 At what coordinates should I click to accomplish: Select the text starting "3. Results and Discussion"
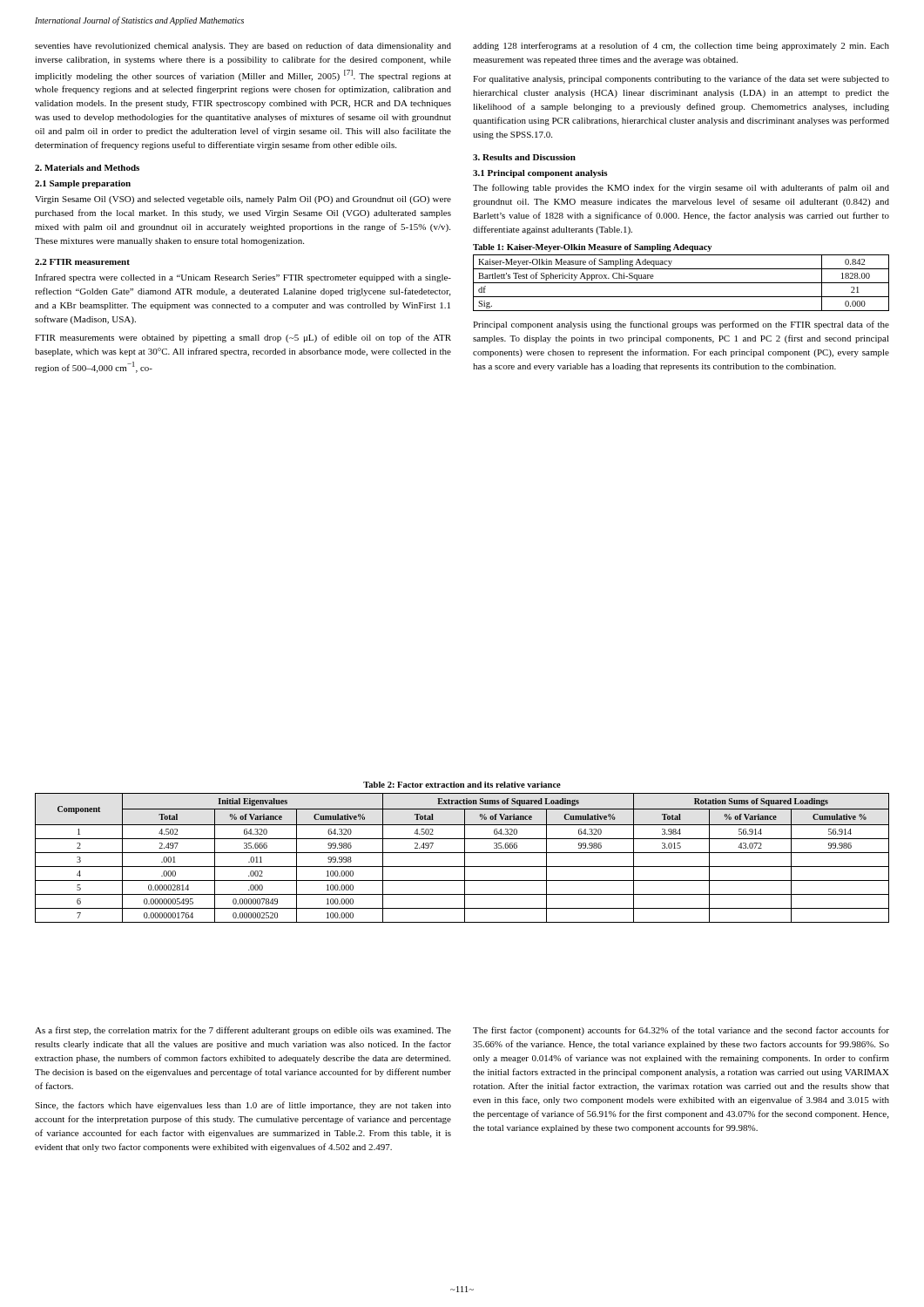[x=524, y=157]
